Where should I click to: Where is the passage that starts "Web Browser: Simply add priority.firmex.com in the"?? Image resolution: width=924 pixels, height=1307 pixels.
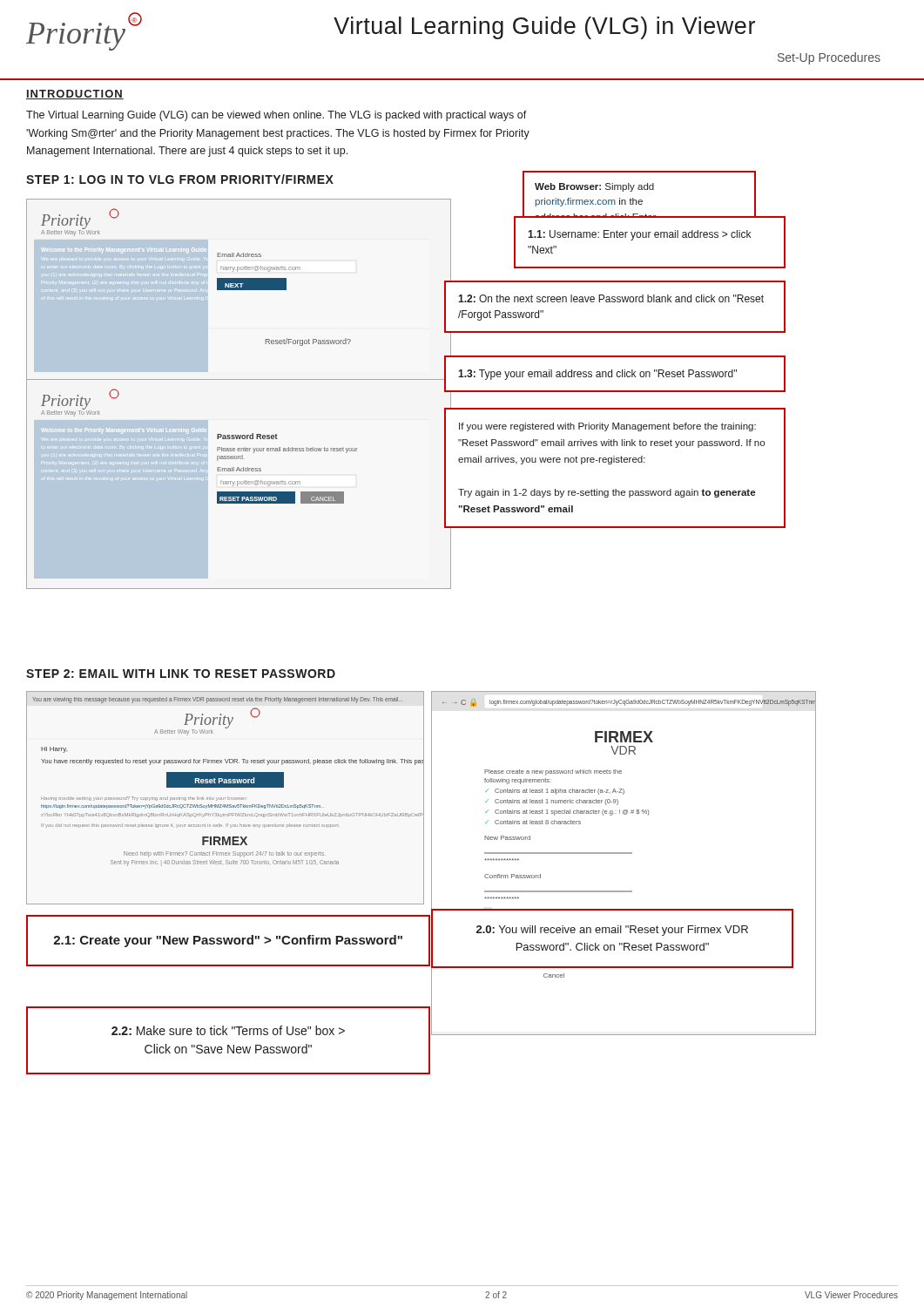pos(597,202)
